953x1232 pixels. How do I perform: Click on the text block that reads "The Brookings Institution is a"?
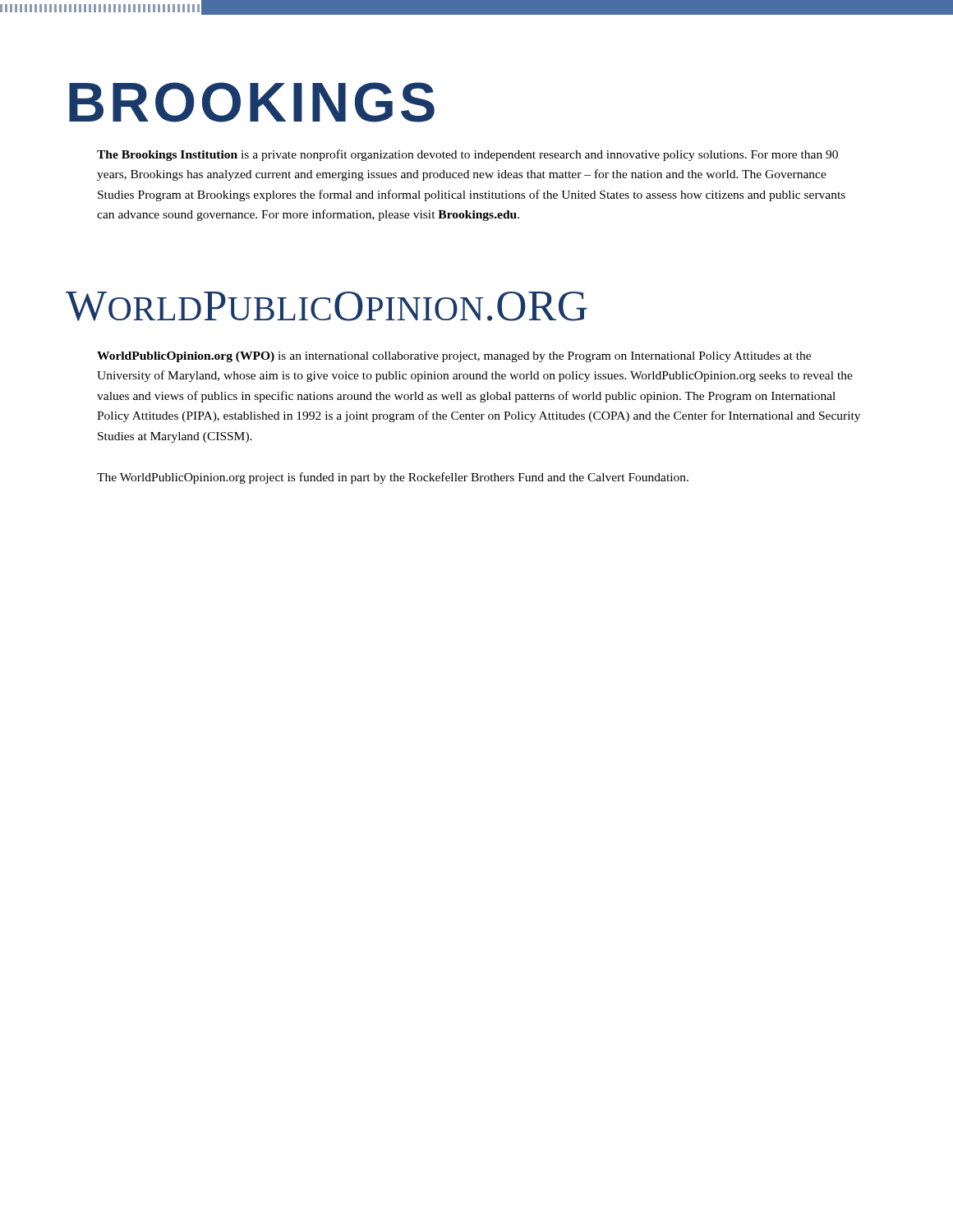click(x=471, y=184)
